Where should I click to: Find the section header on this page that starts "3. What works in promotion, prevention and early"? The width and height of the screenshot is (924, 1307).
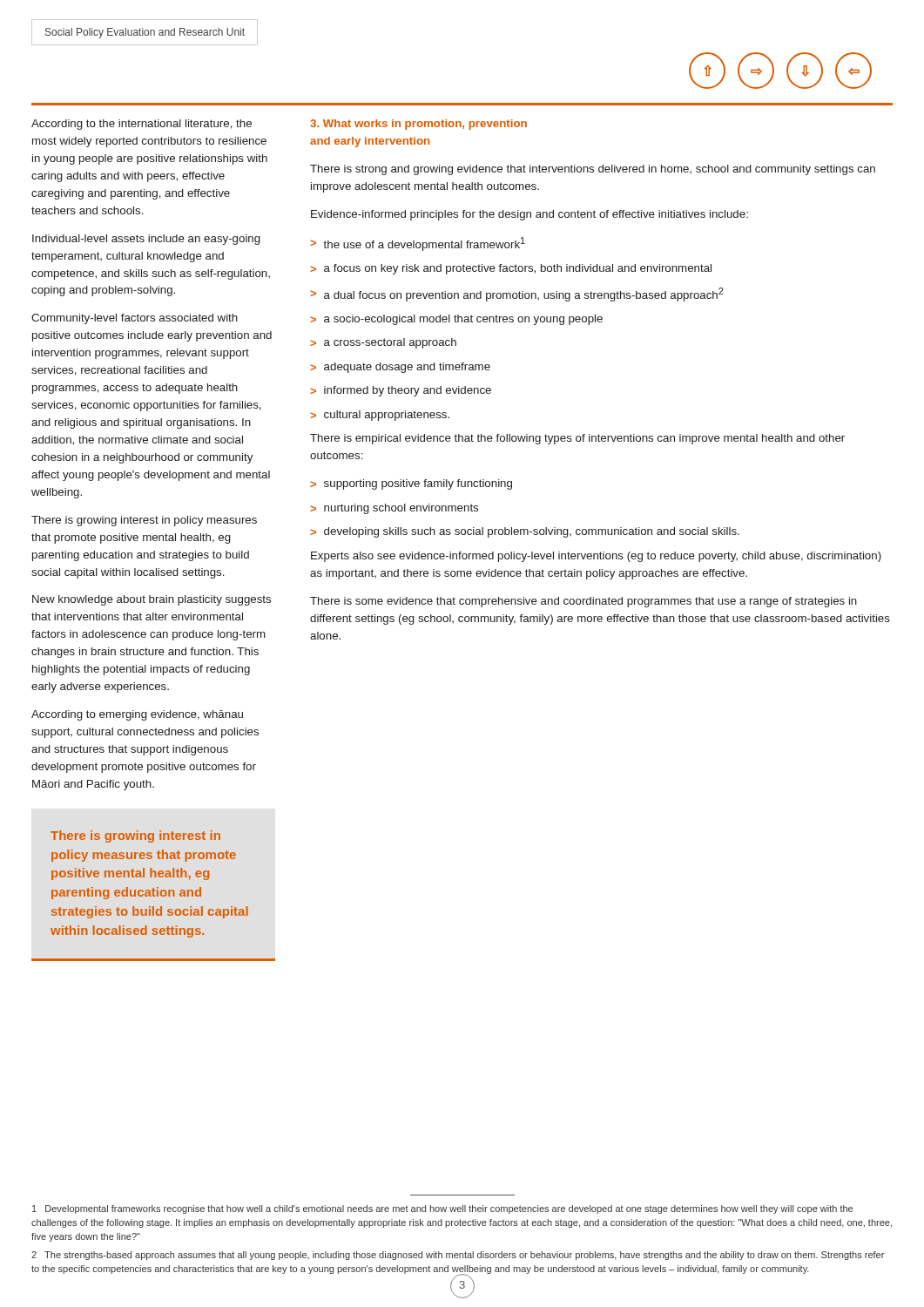(x=418, y=125)
